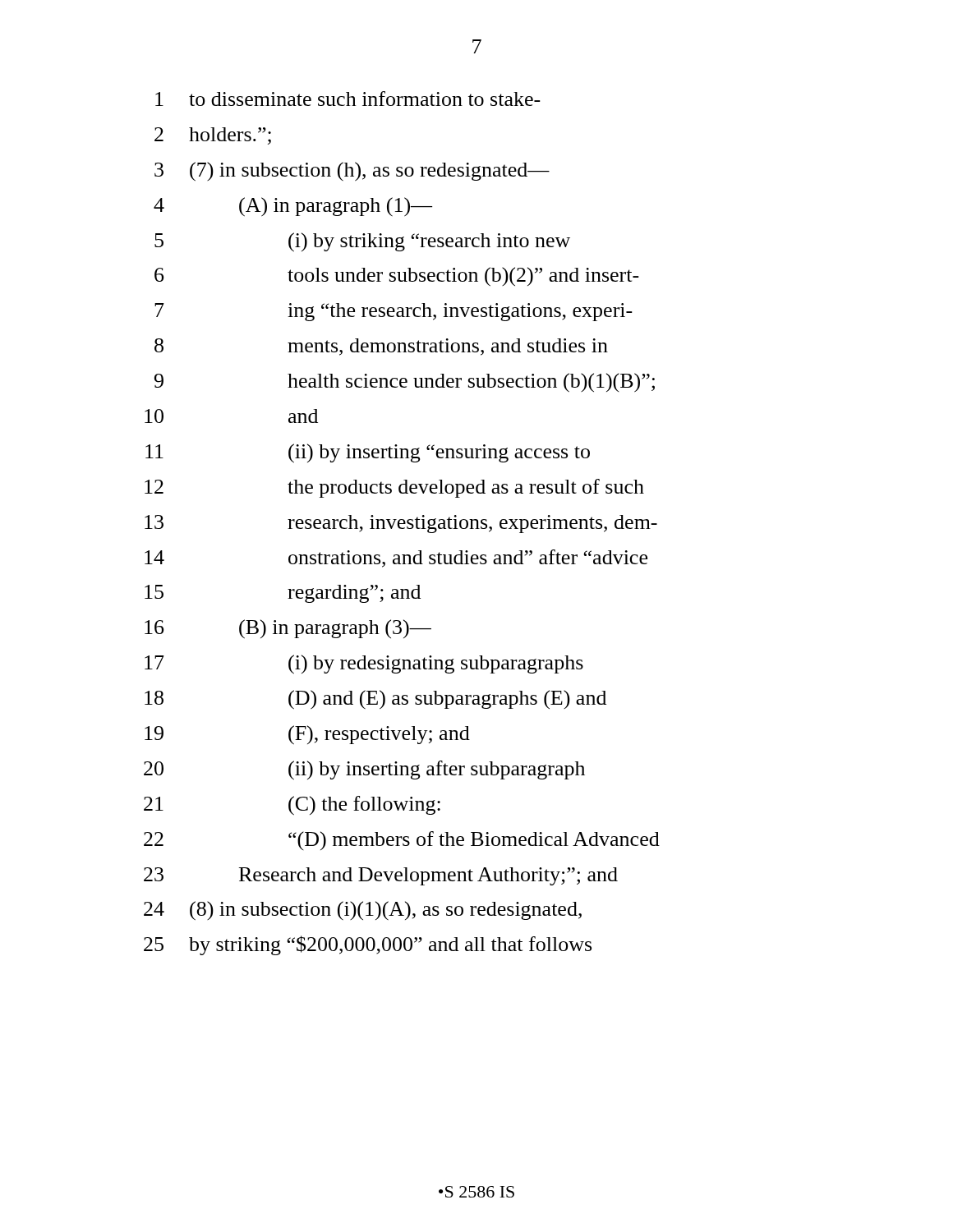Locate the text starting "20 (ii) by"
Viewport: 953px width, 1232px height.
489,769
